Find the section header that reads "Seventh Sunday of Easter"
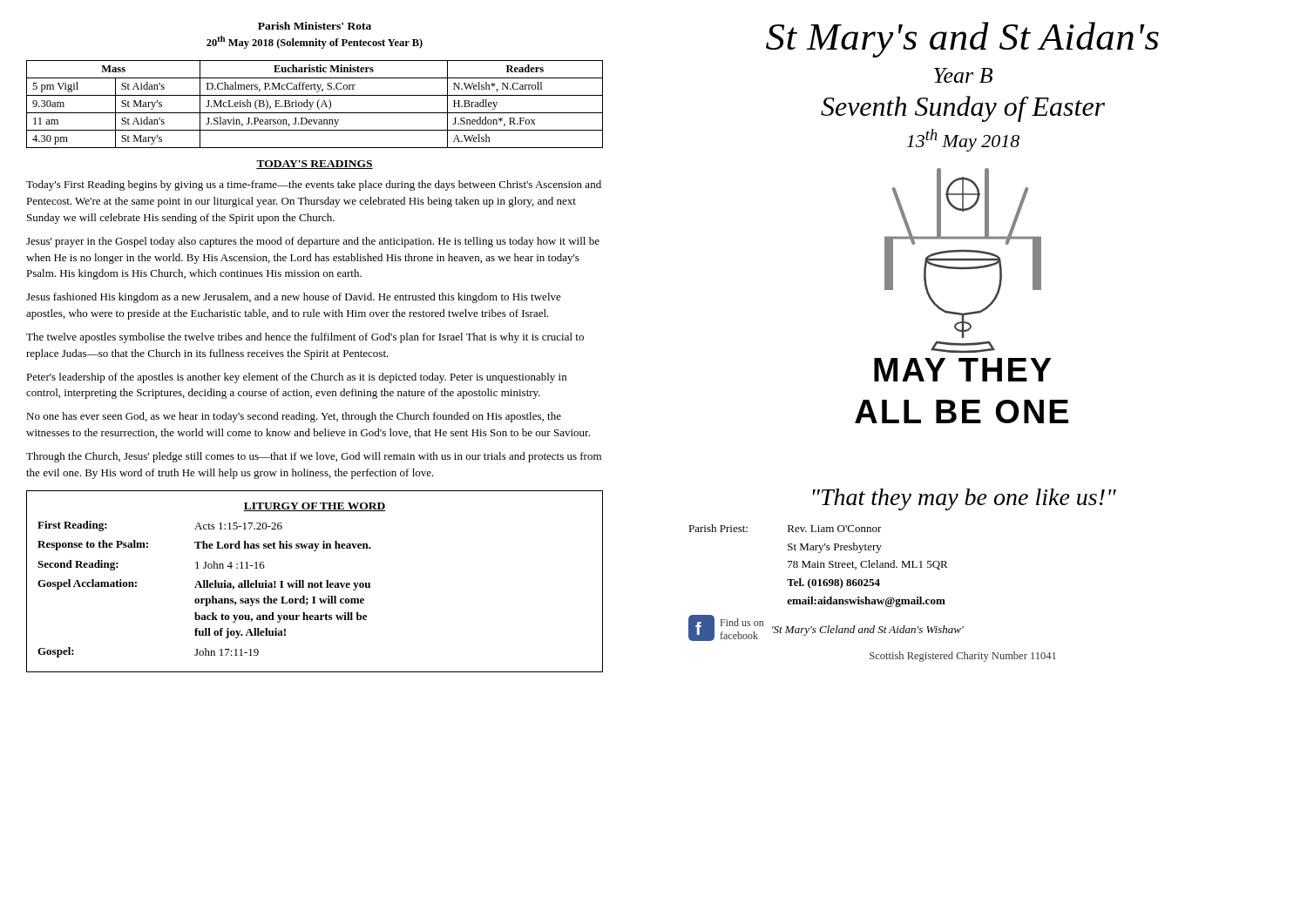 click(963, 106)
